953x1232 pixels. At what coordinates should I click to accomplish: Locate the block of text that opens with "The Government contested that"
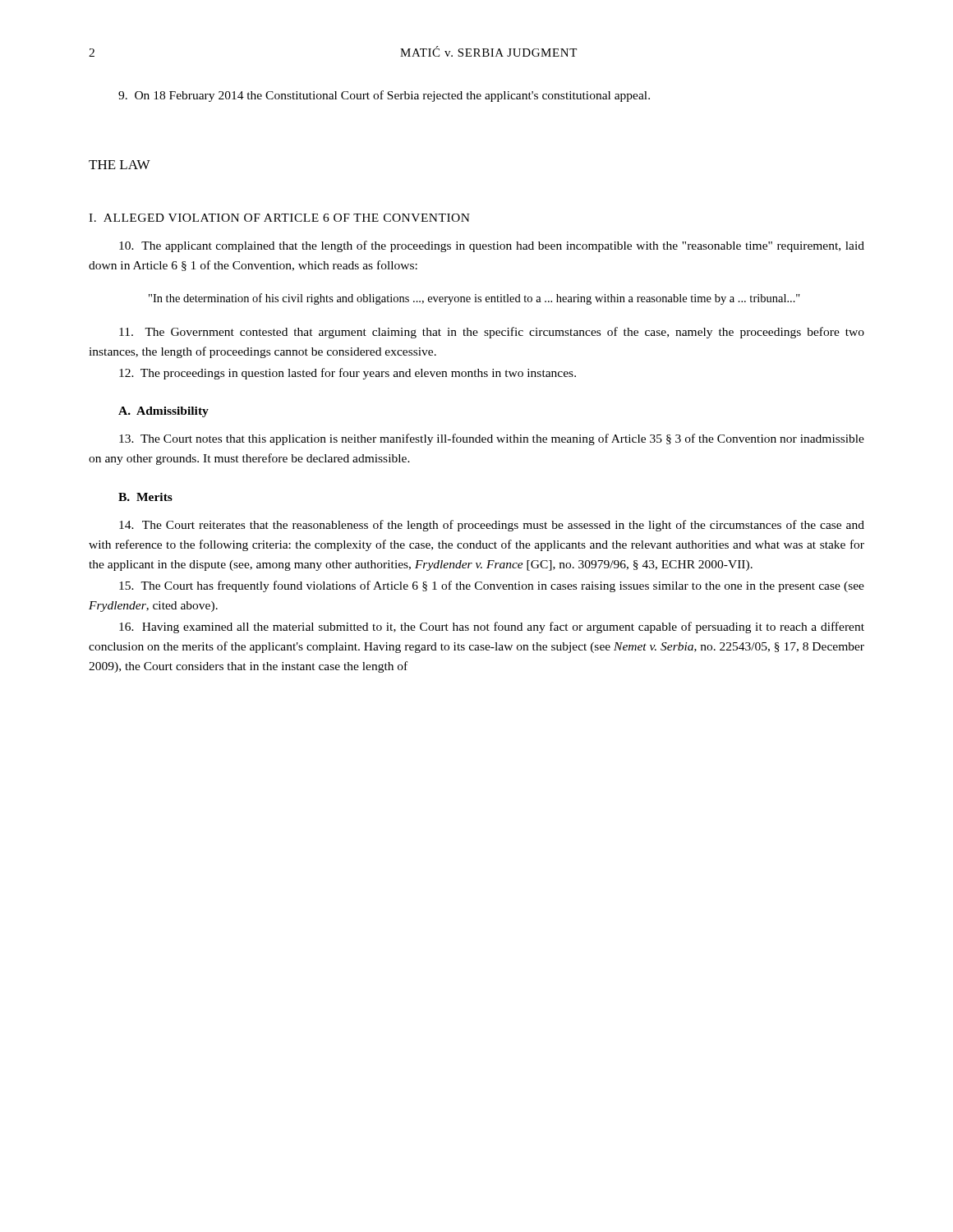click(x=476, y=342)
